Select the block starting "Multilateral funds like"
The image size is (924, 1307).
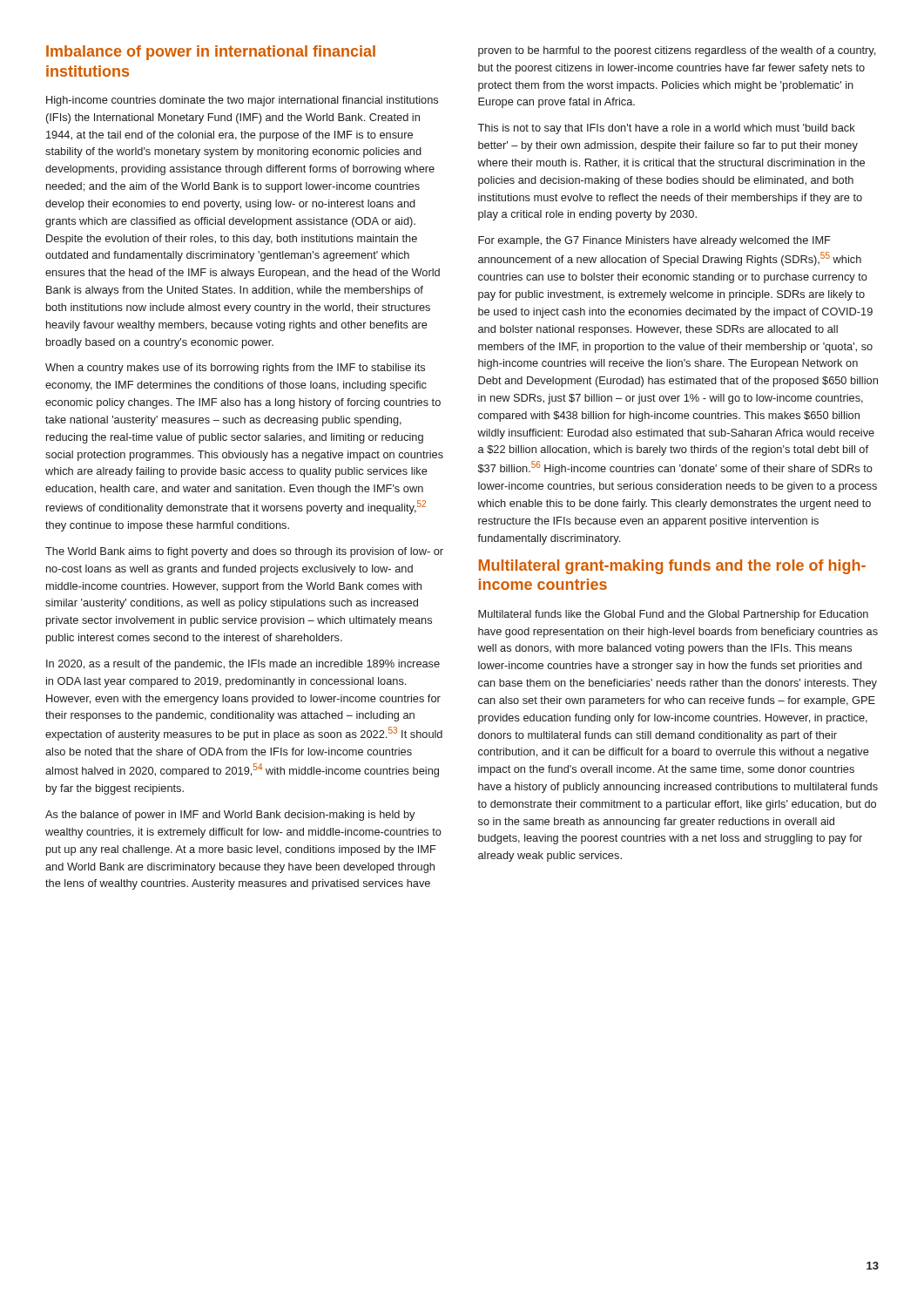(678, 735)
